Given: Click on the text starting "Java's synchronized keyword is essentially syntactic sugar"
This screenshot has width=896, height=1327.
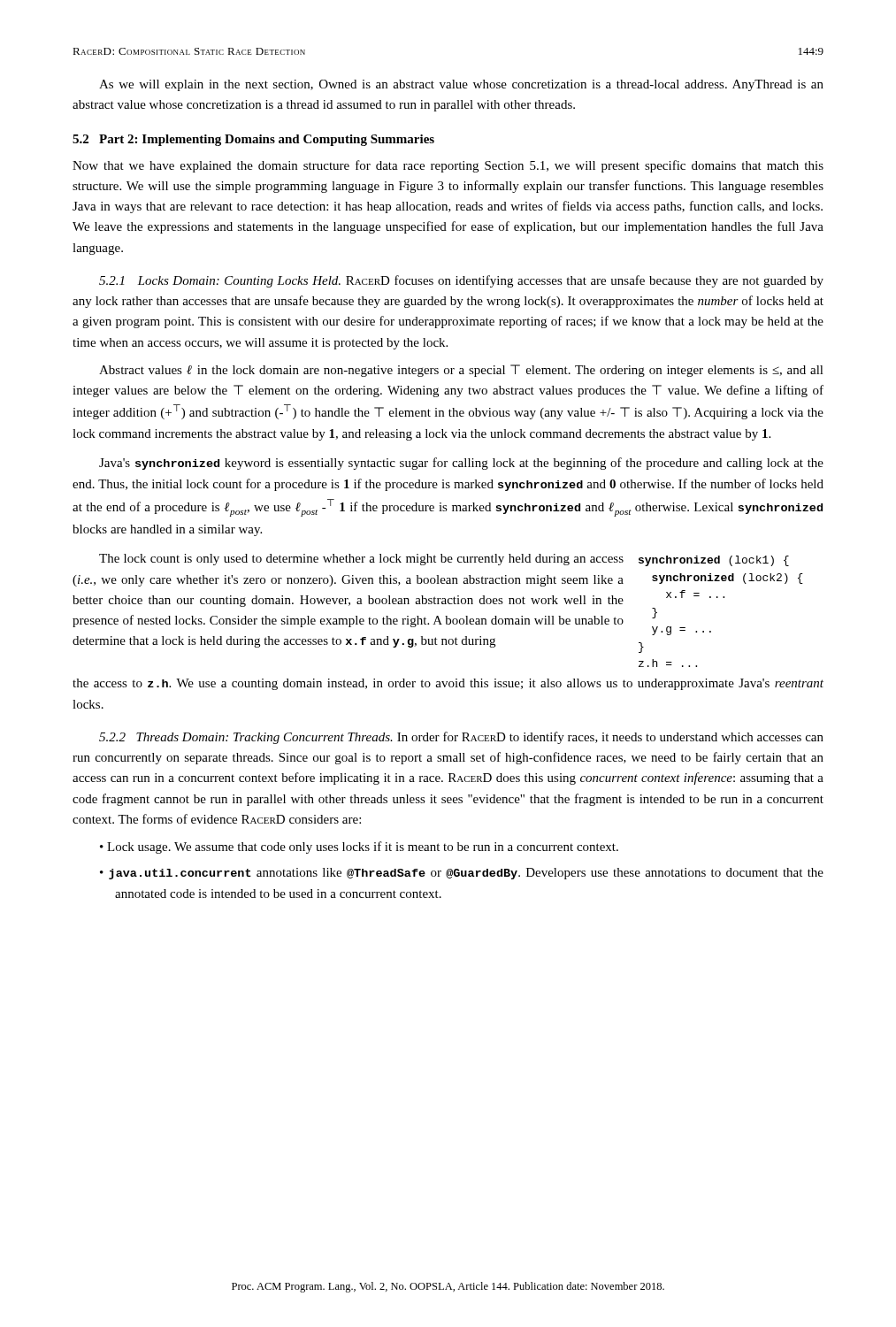Looking at the screenshot, I should coord(448,496).
